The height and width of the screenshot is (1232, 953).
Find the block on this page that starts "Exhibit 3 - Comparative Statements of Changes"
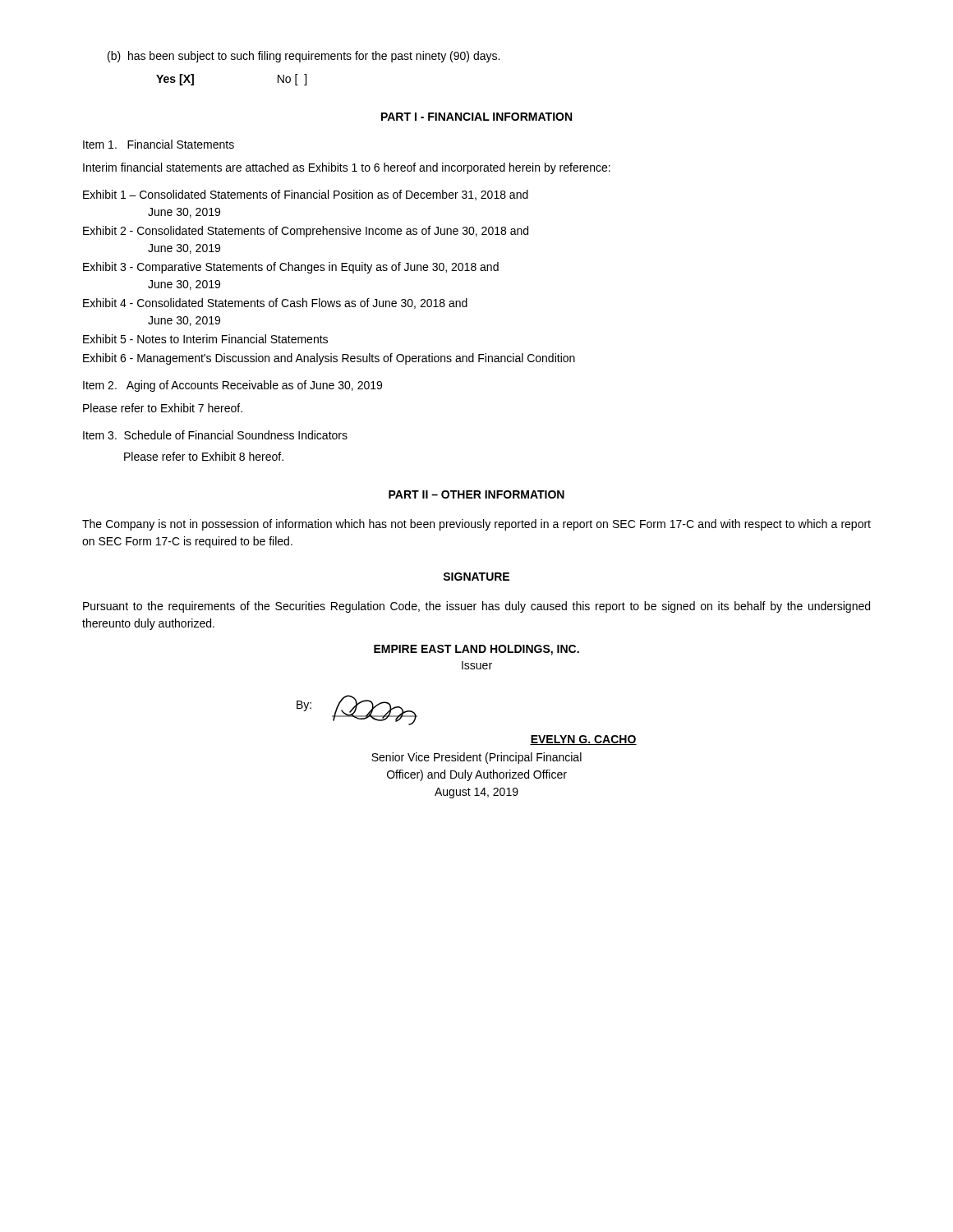(x=476, y=276)
